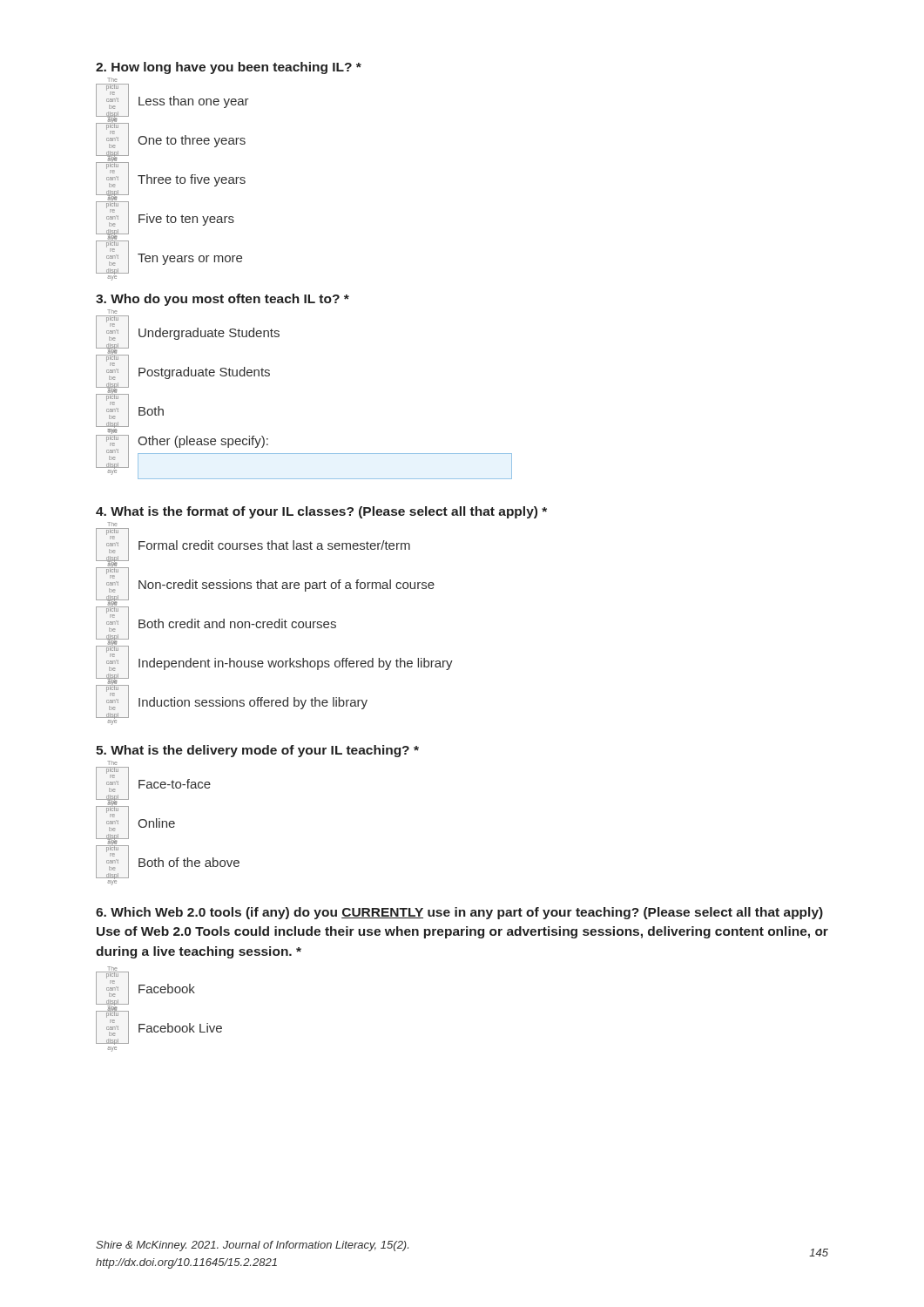
Task: Navigate to the text block starting "Thepicturecan'tbedisplaye Online"
Action: pyautogui.click(x=136, y=823)
